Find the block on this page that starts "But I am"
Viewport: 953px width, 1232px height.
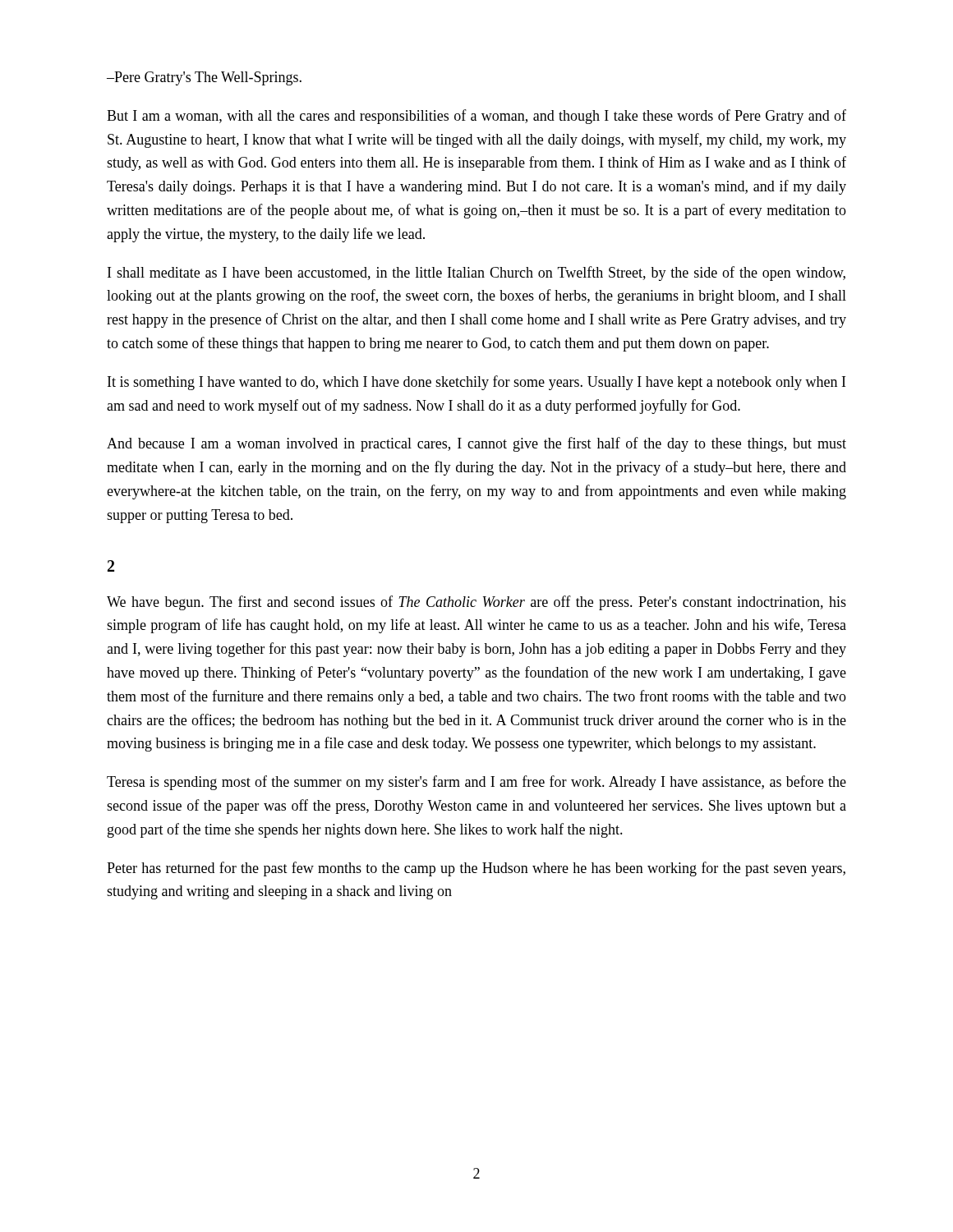[476, 175]
